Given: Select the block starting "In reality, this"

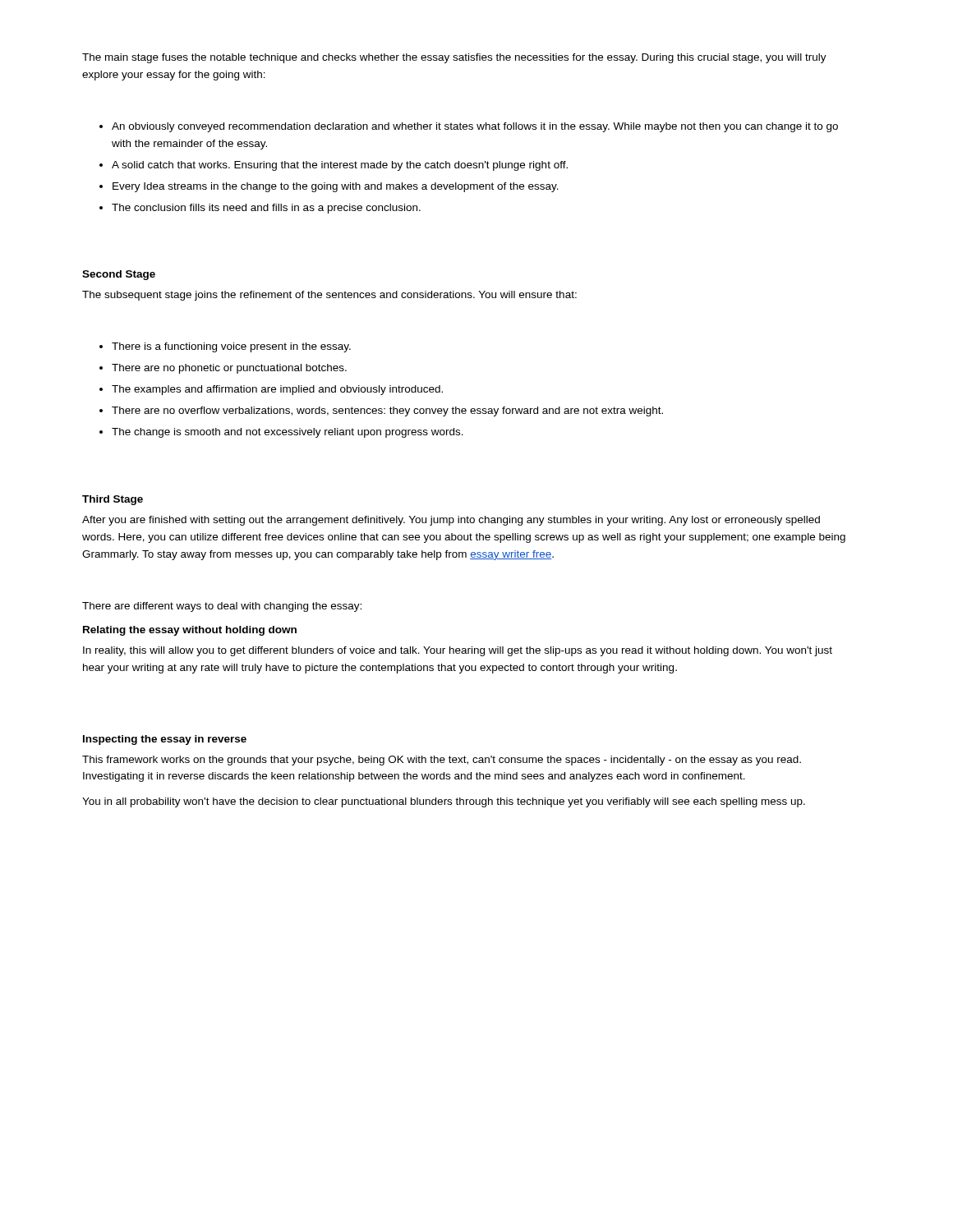Looking at the screenshot, I should point(457,658).
